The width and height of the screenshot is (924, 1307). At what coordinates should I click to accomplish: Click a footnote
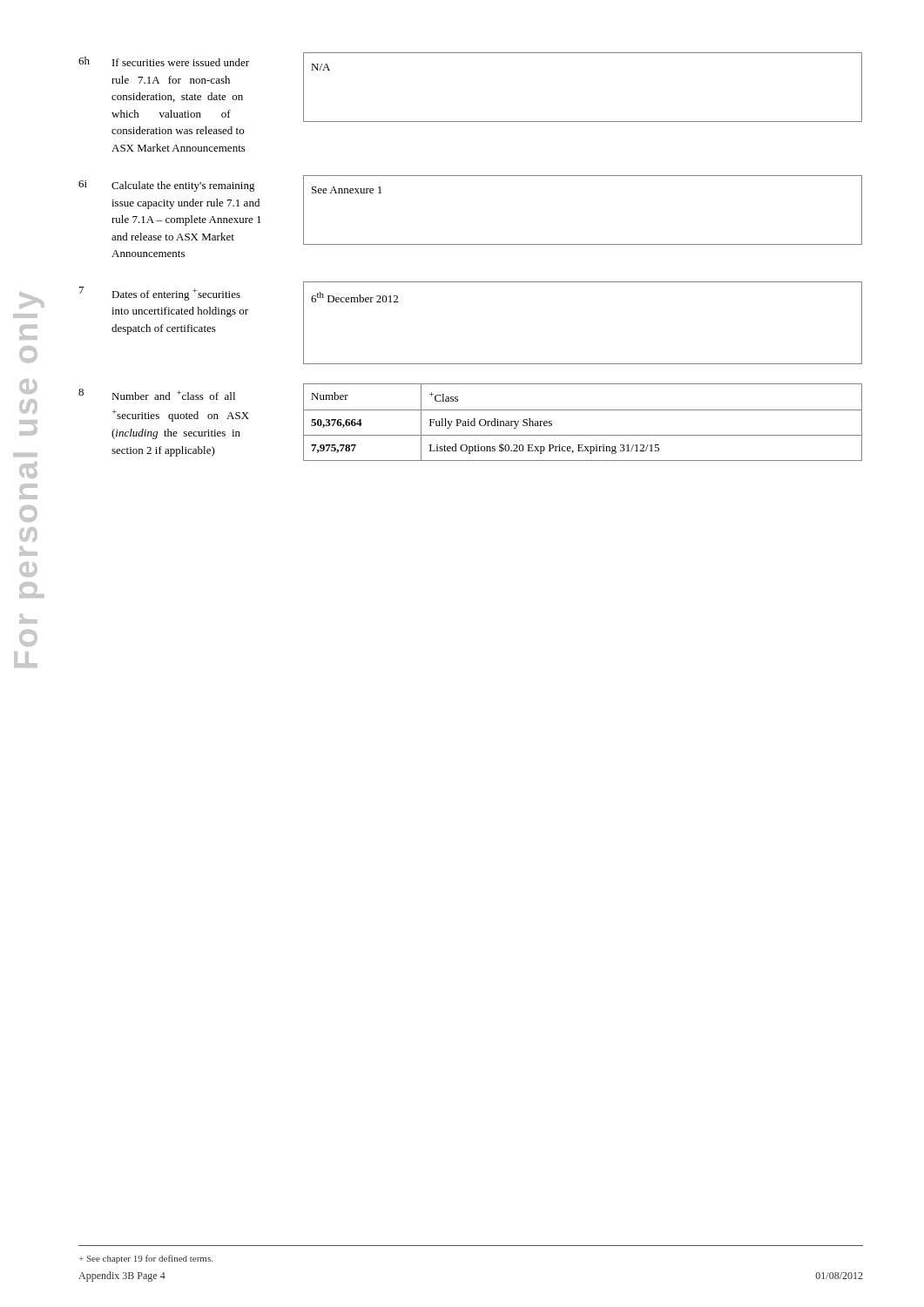[146, 1258]
